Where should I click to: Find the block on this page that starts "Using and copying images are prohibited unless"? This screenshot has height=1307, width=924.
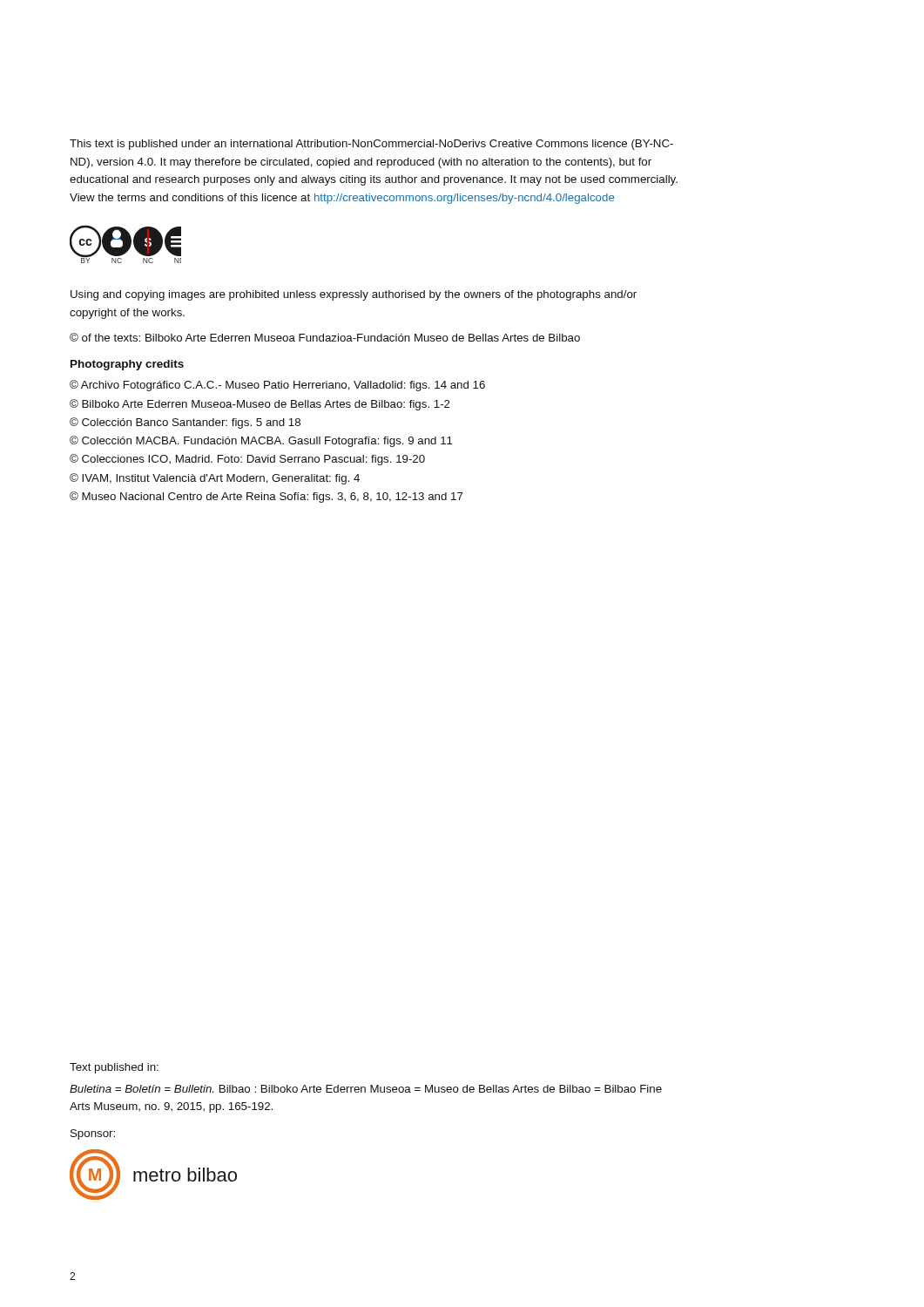click(x=353, y=303)
